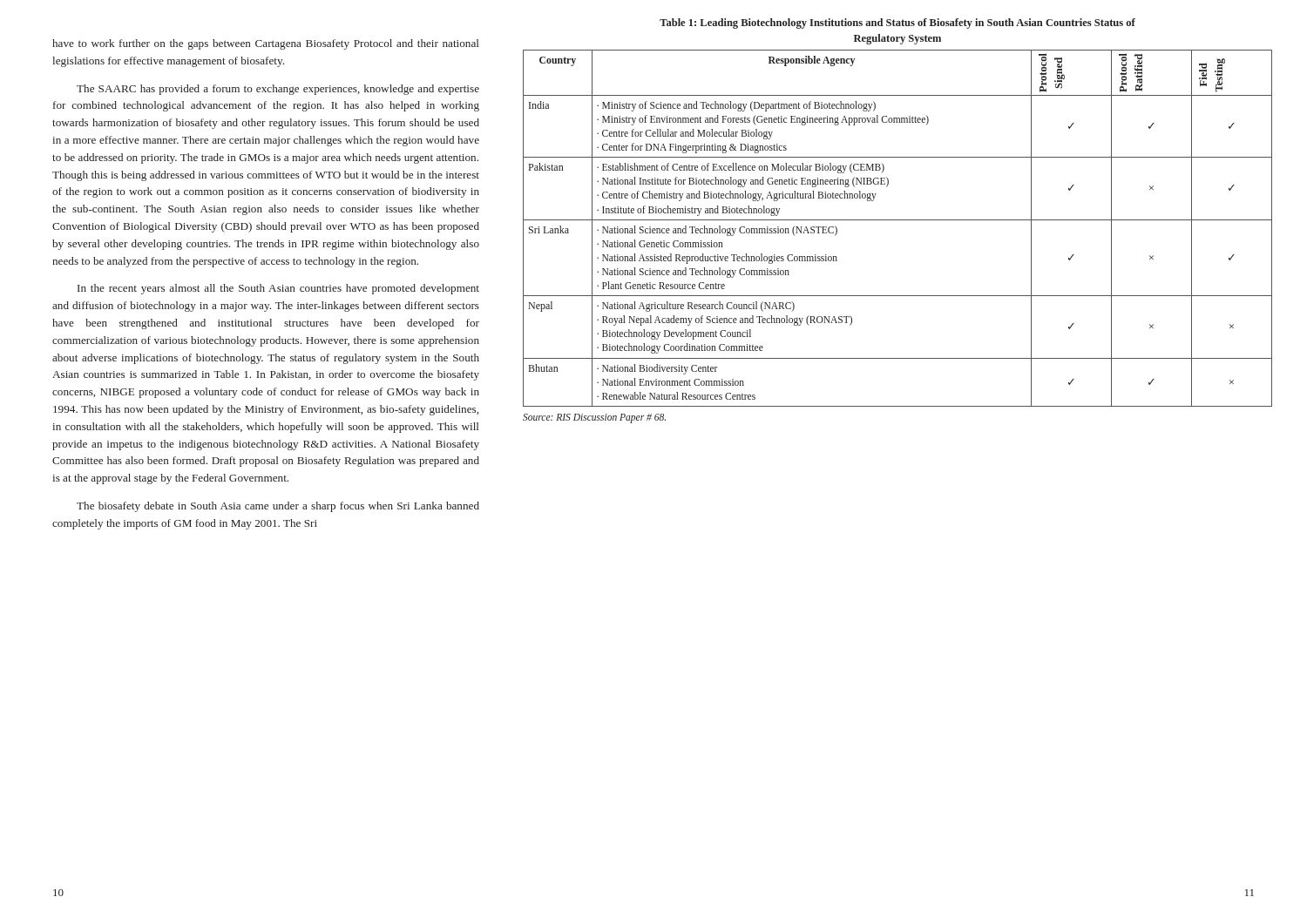Image resolution: width=1307 pixels, height=924 pixels.
Task: Click on the footnote containing "Source: RIS Discussion Paper # 68."
Action: point(595,417)
